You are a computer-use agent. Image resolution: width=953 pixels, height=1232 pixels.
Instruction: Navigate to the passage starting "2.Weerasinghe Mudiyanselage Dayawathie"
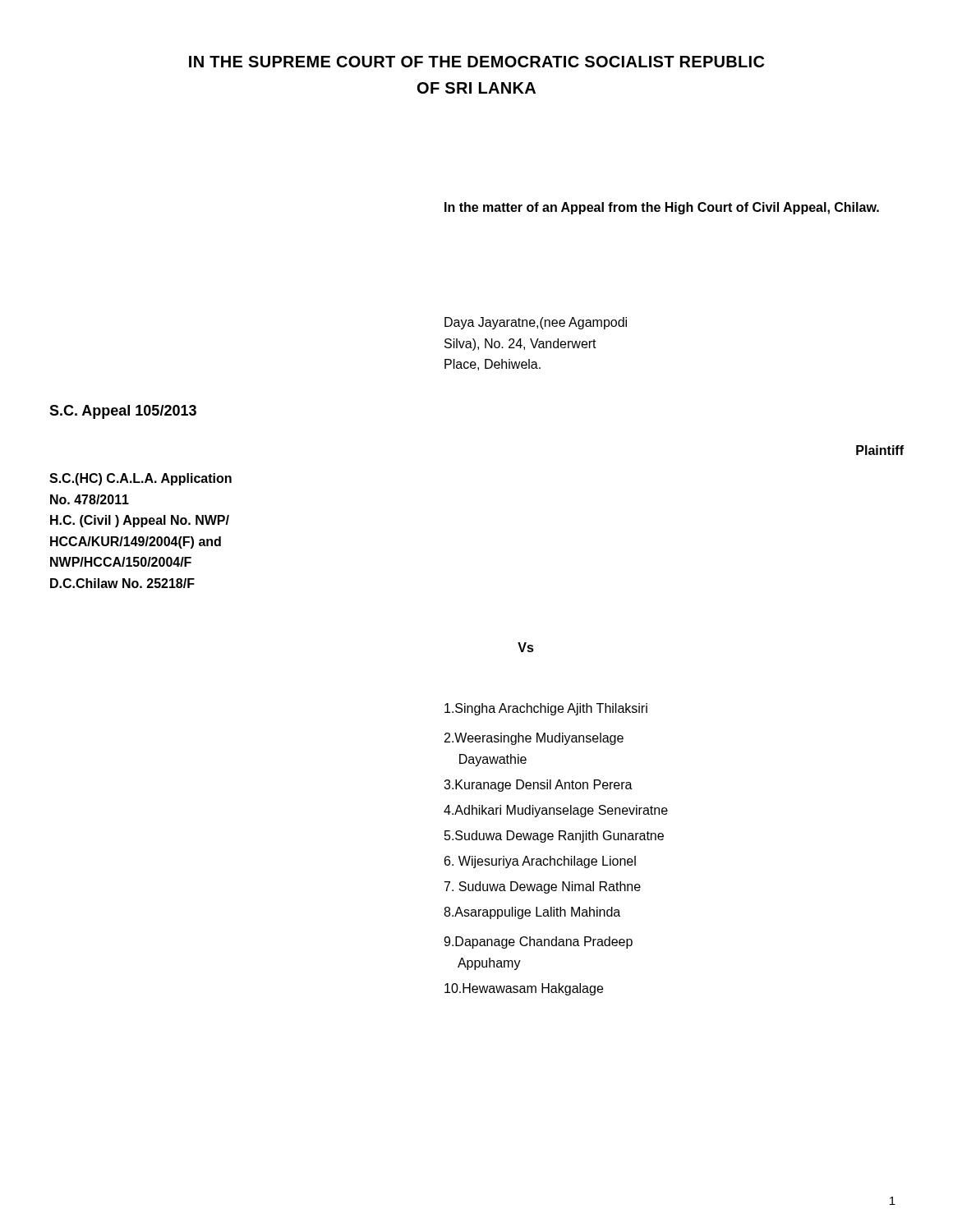(x=534, y=748)
